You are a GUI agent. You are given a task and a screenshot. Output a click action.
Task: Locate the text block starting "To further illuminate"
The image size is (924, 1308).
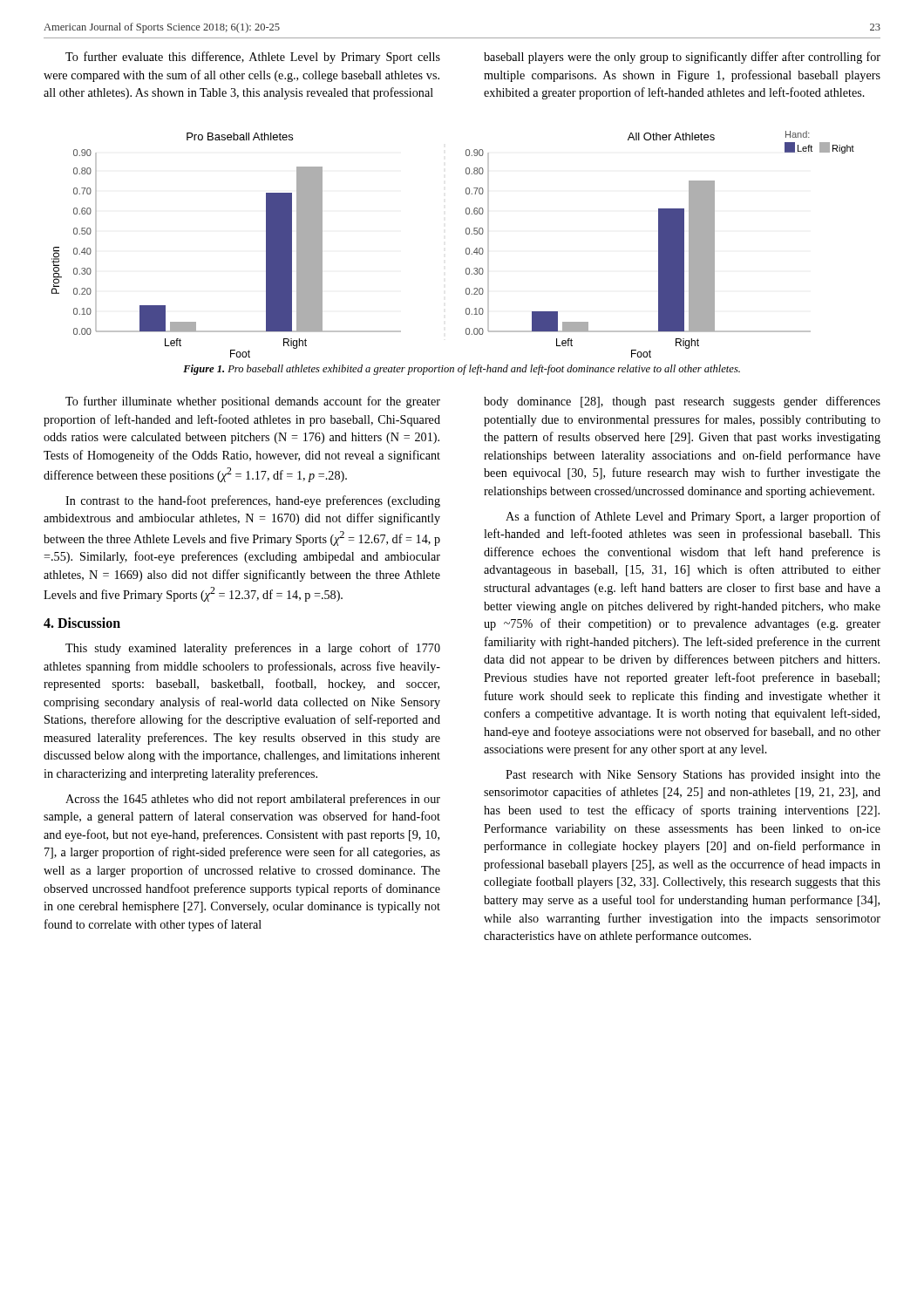[242, 439]
